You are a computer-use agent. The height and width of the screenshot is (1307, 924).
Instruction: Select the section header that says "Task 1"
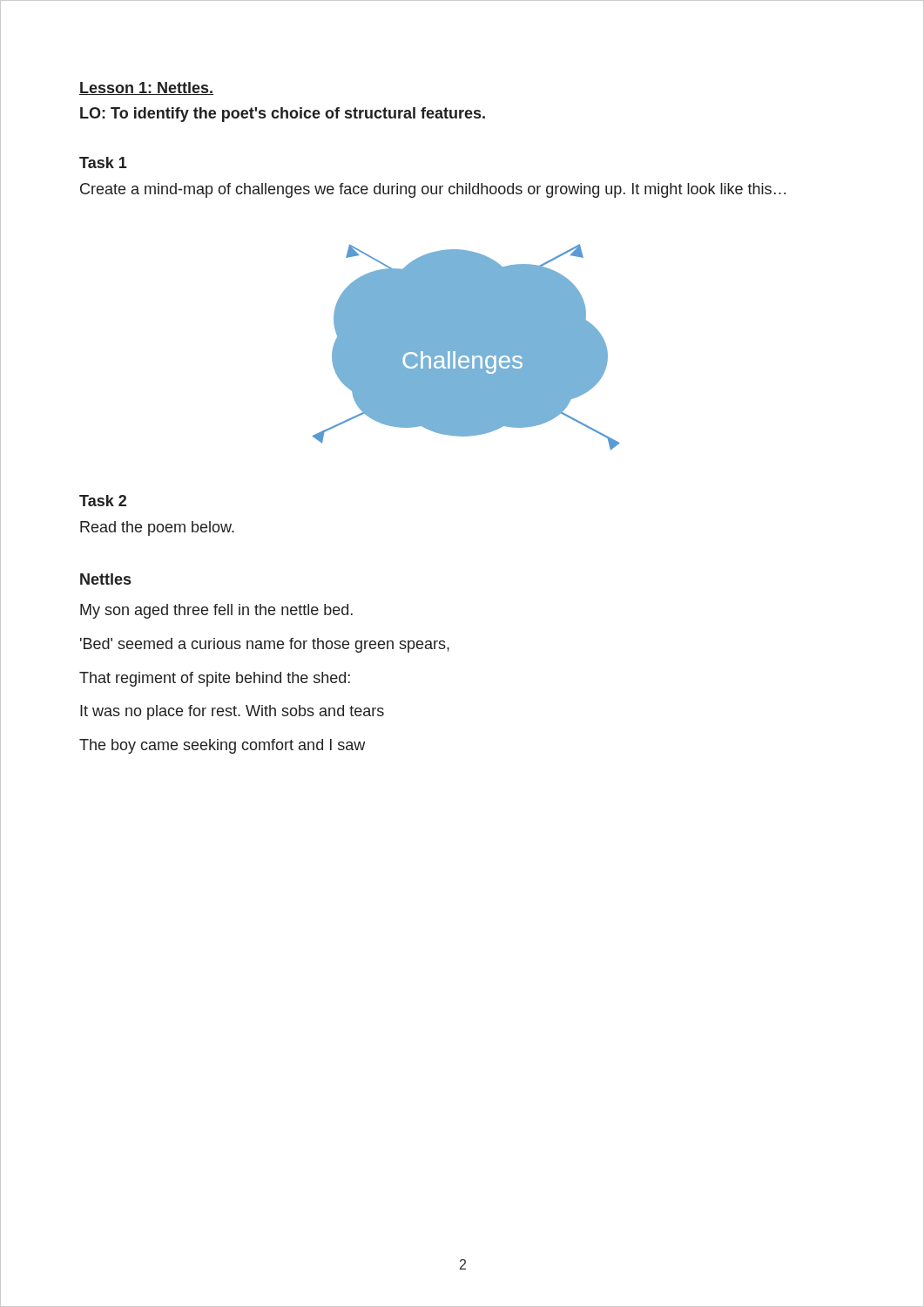[x=103, y=163]
